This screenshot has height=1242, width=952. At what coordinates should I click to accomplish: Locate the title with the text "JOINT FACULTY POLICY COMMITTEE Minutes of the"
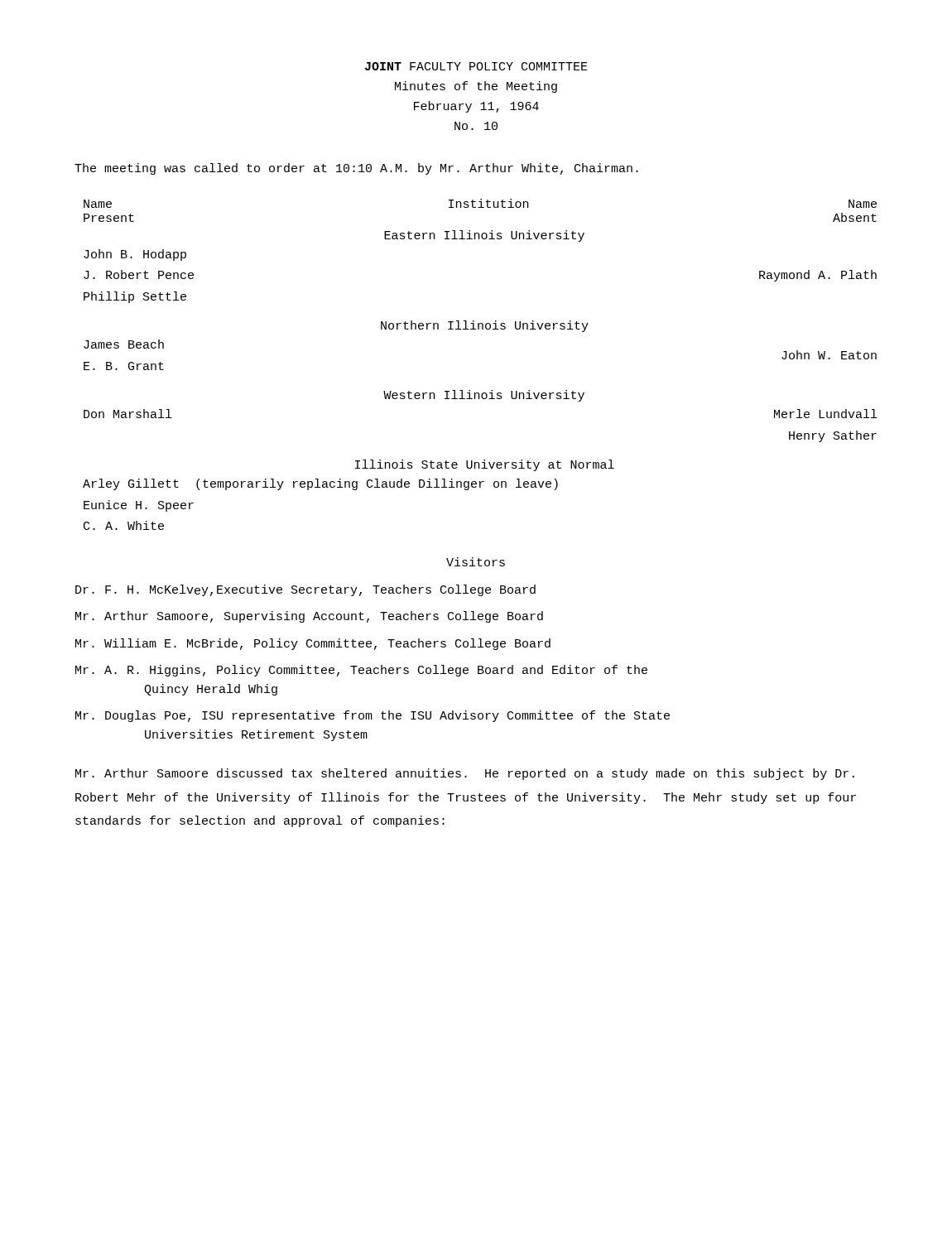pyautogui.click(x=476, y=97)
